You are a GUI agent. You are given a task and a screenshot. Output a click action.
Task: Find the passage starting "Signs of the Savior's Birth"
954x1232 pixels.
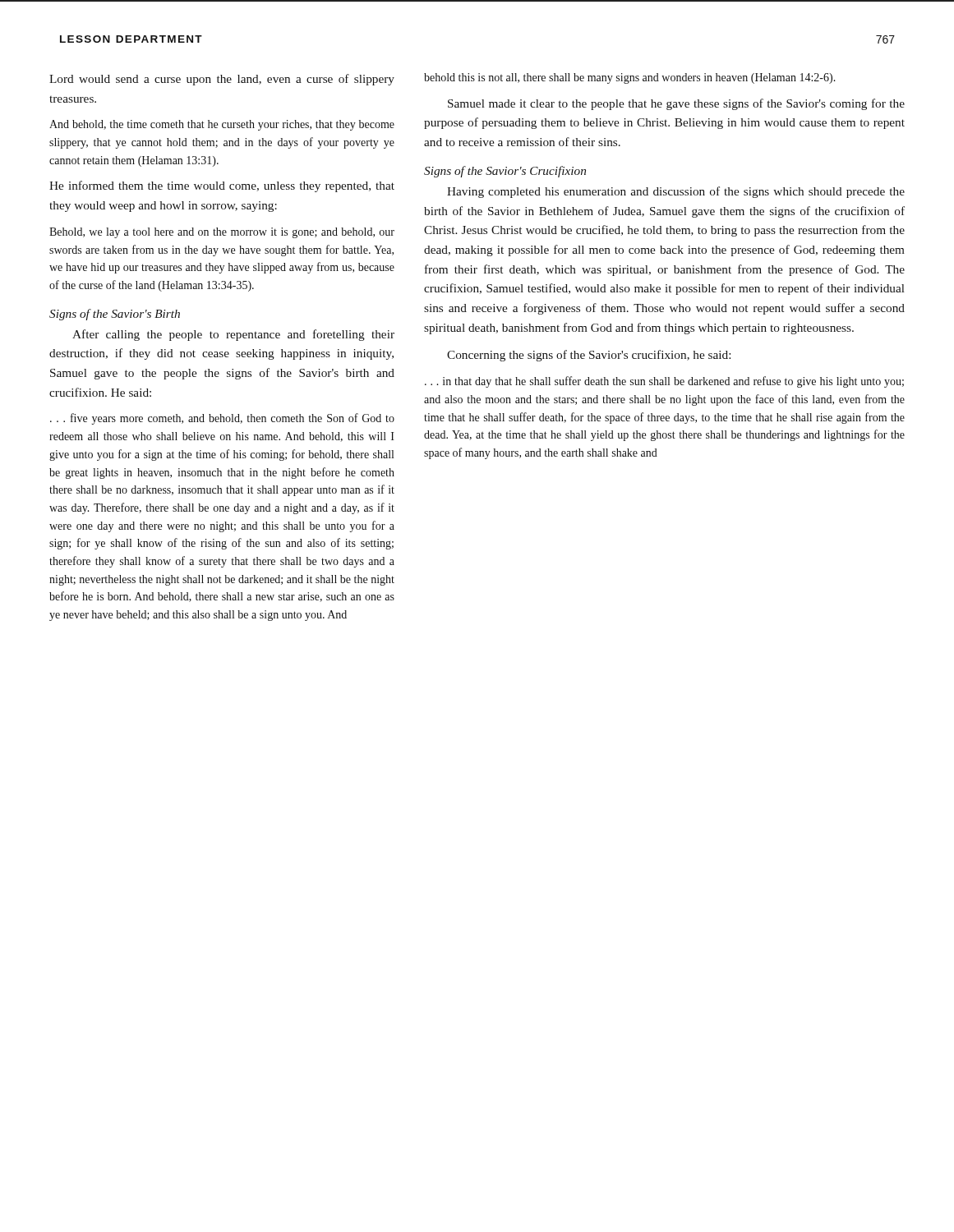[x=115, y=313]
